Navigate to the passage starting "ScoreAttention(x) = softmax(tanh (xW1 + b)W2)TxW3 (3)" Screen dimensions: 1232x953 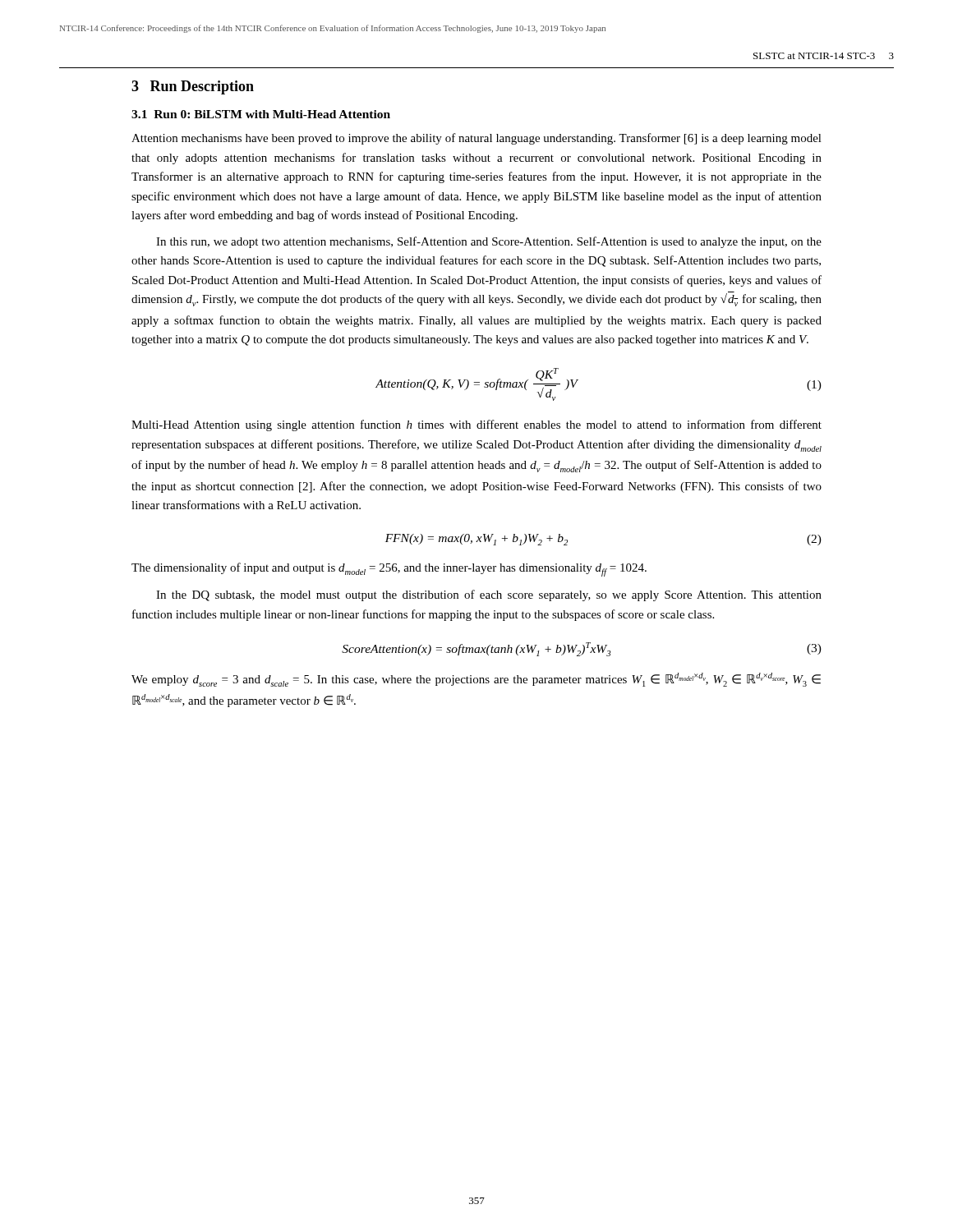tap(582, 648)
